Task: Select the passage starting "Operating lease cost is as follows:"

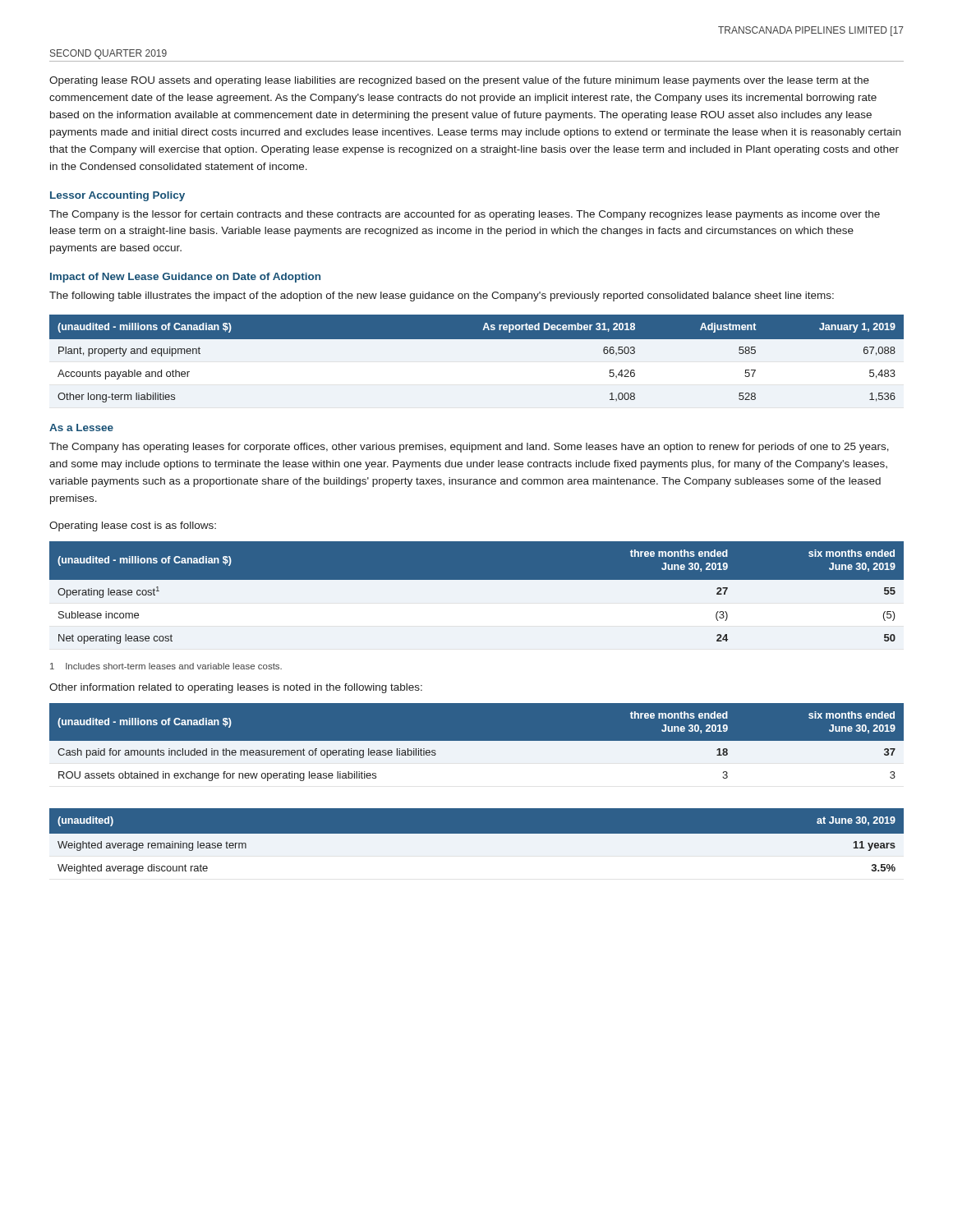Action: coord(133,525)
